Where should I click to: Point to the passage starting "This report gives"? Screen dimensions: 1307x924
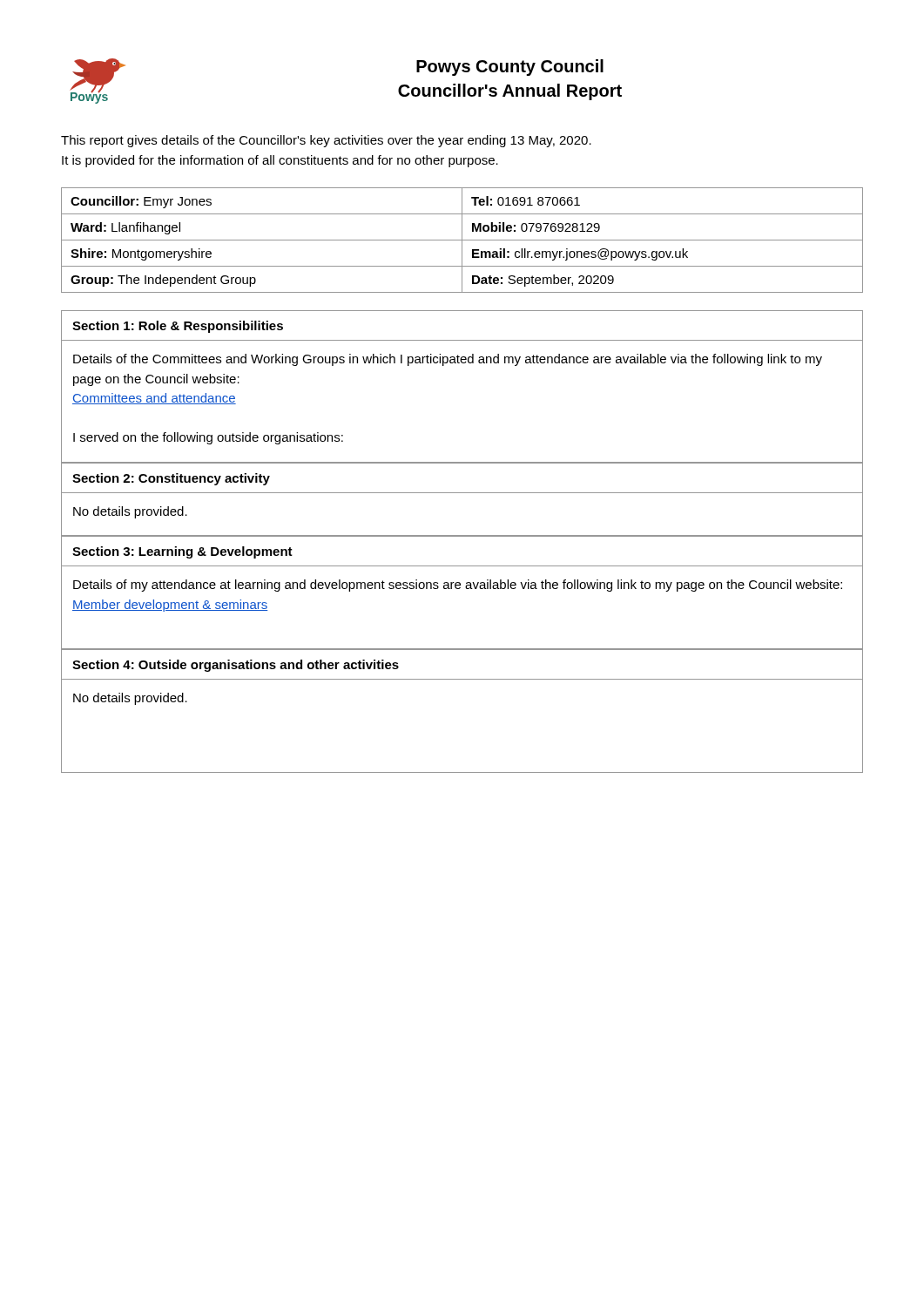click(326, 150)
